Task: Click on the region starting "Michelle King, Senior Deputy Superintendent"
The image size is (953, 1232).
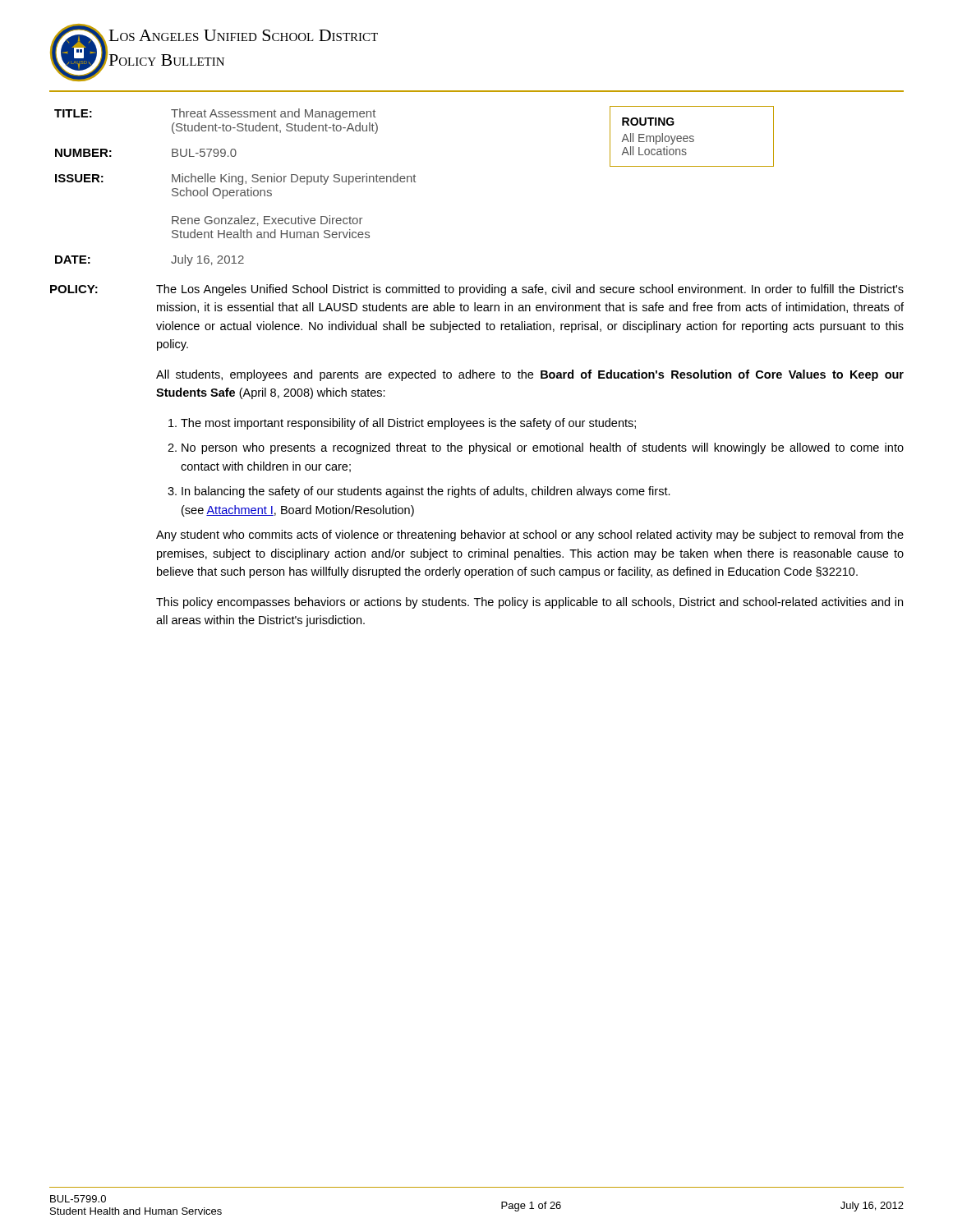Action: click(294, 206)
